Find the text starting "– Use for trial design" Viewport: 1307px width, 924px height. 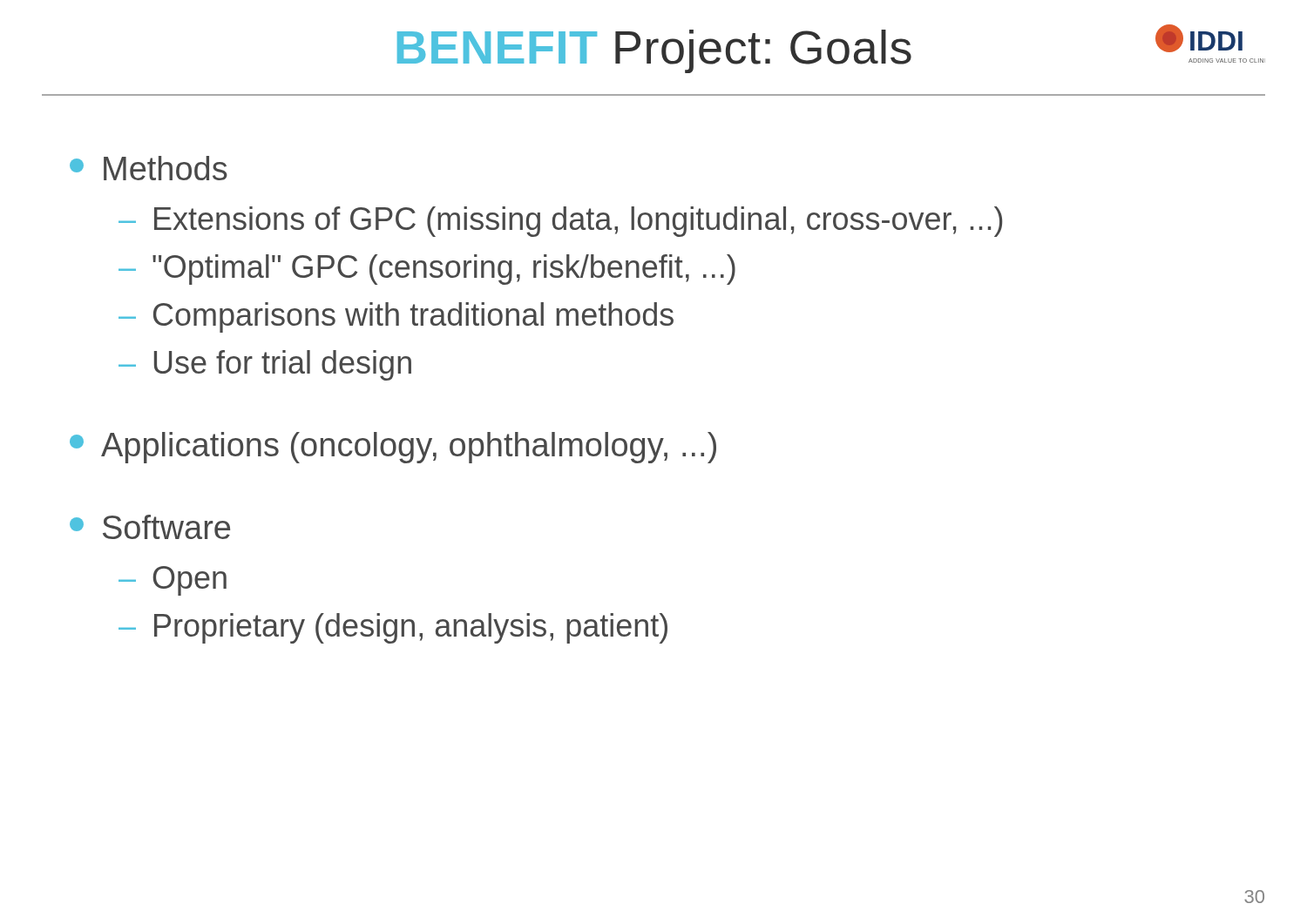tap(266, 363)
